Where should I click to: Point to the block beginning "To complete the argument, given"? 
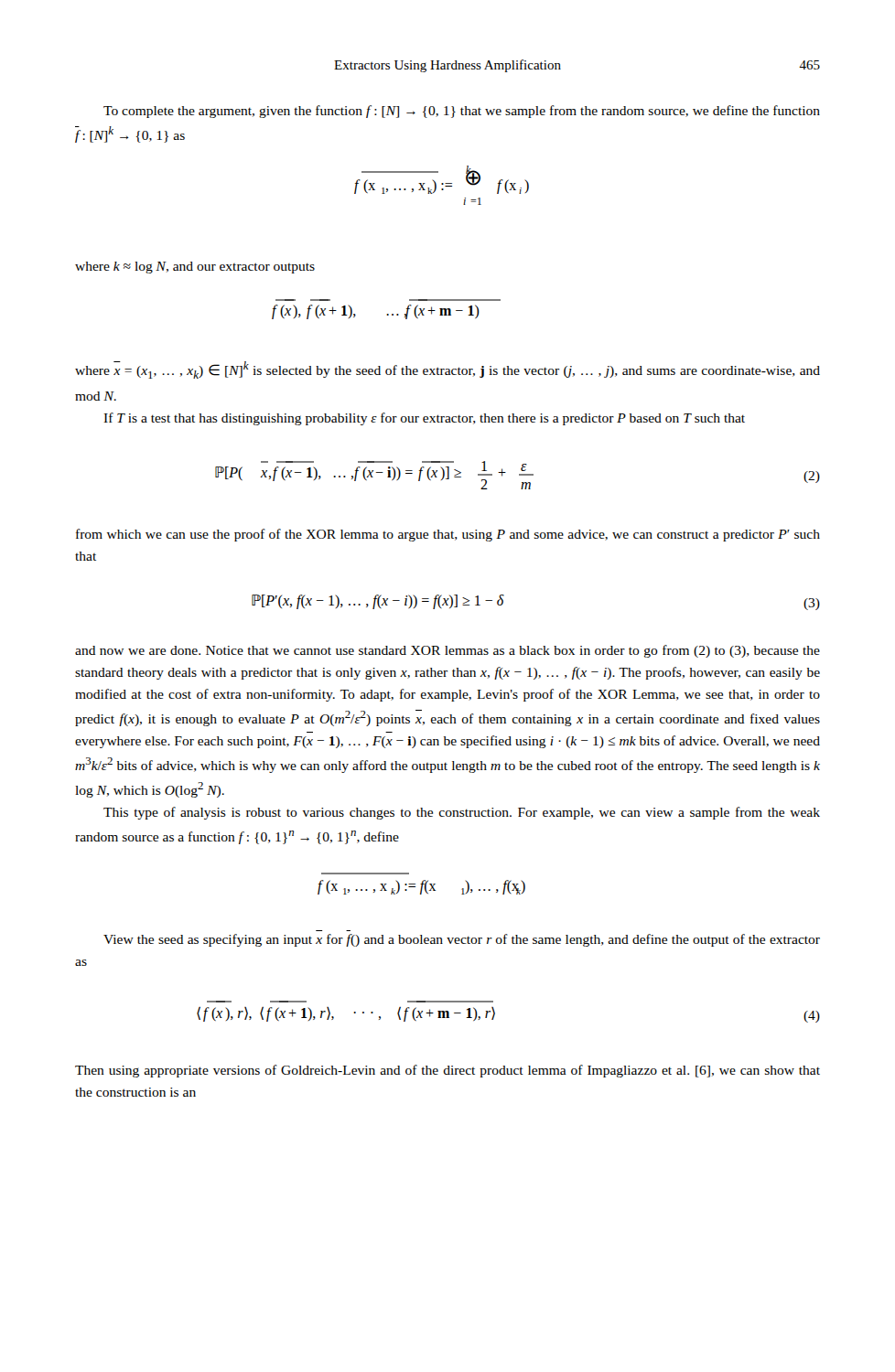(x=448, y=123)
